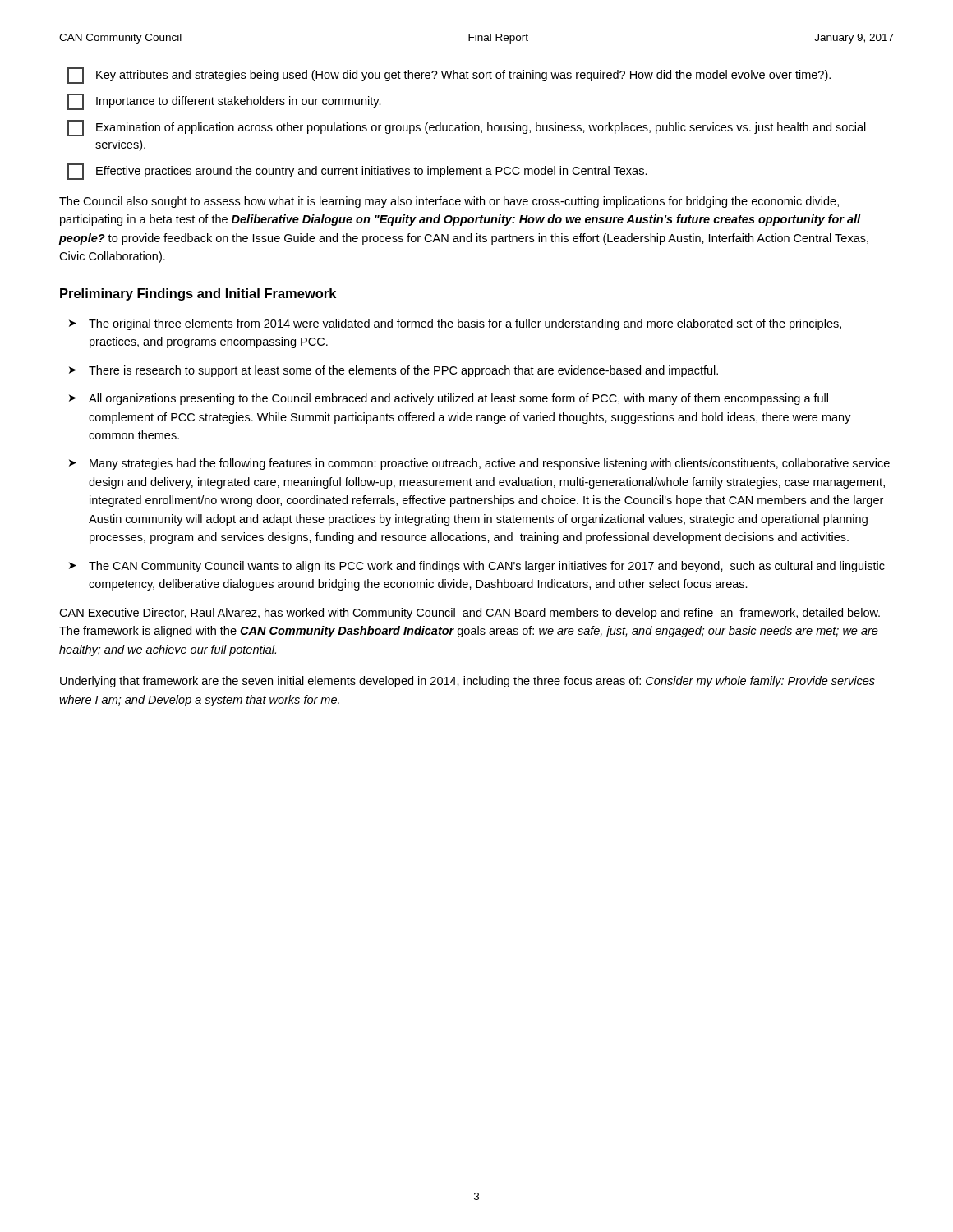953x1232 pixels.
Task: Select the block starting "Preliminary Findings and Initial"
Action: (x=198, y=293)
